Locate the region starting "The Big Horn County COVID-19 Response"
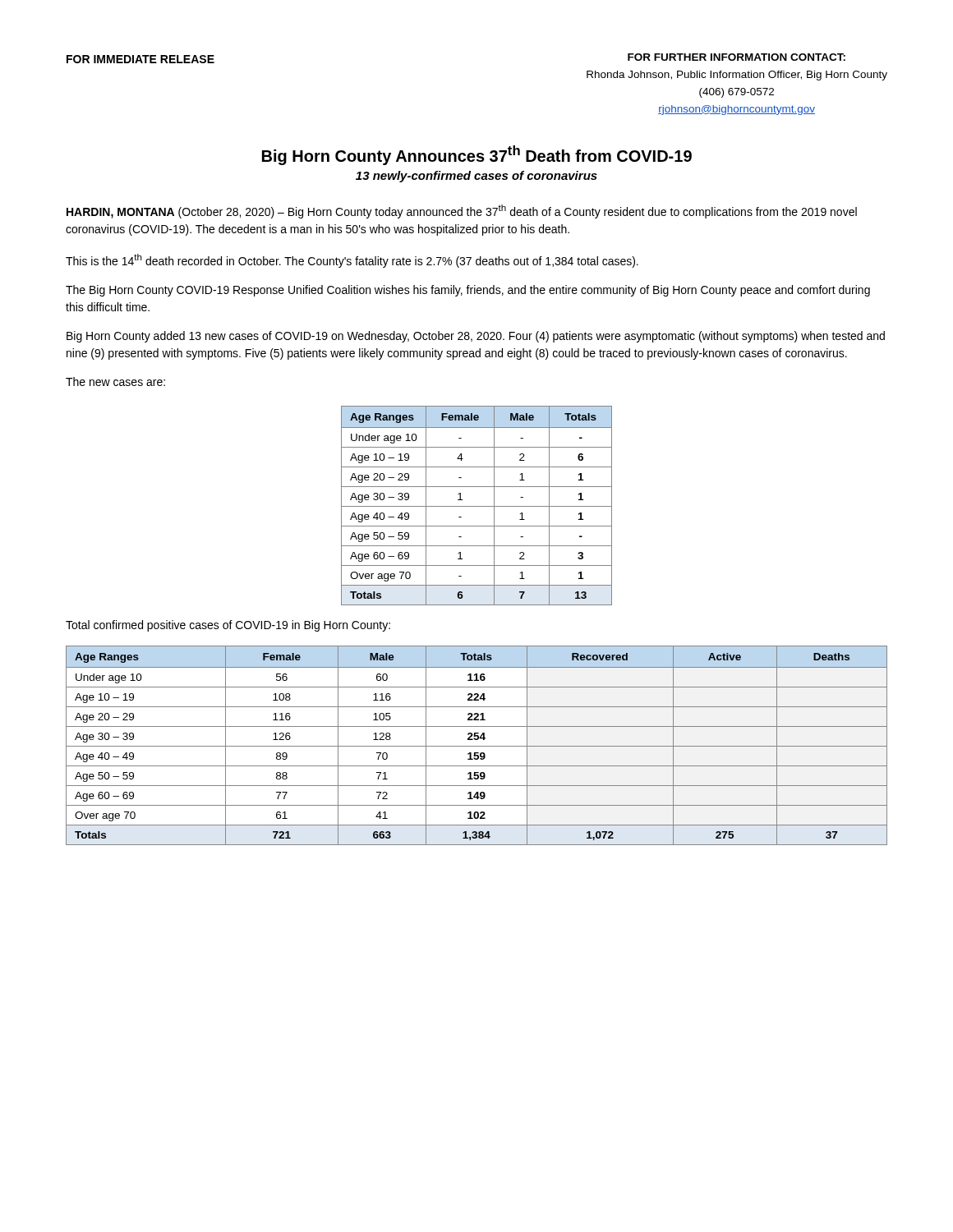The width and height of the screenshot is (953, 1232). 468,298
